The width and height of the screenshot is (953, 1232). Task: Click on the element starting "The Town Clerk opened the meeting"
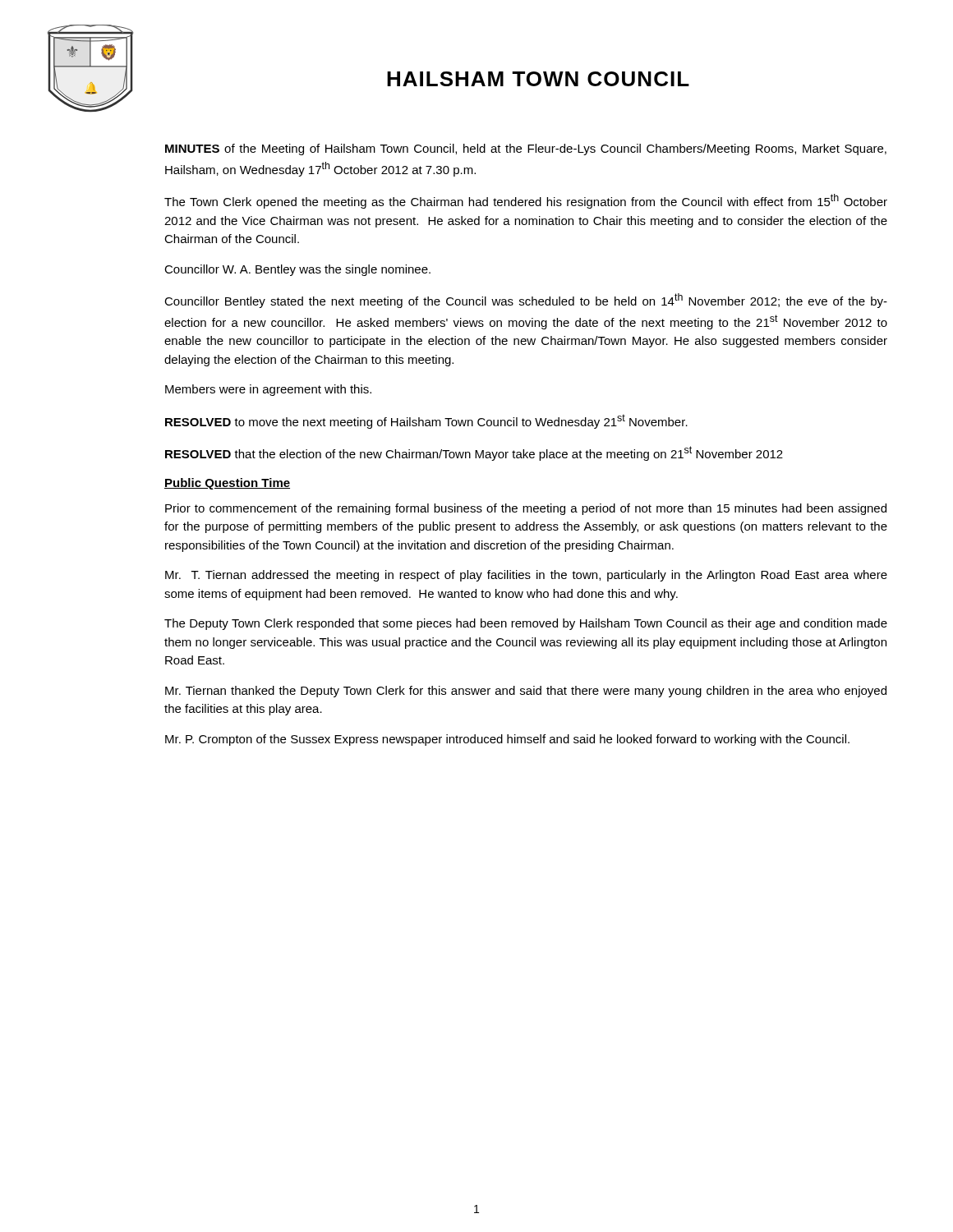point(526,220)
